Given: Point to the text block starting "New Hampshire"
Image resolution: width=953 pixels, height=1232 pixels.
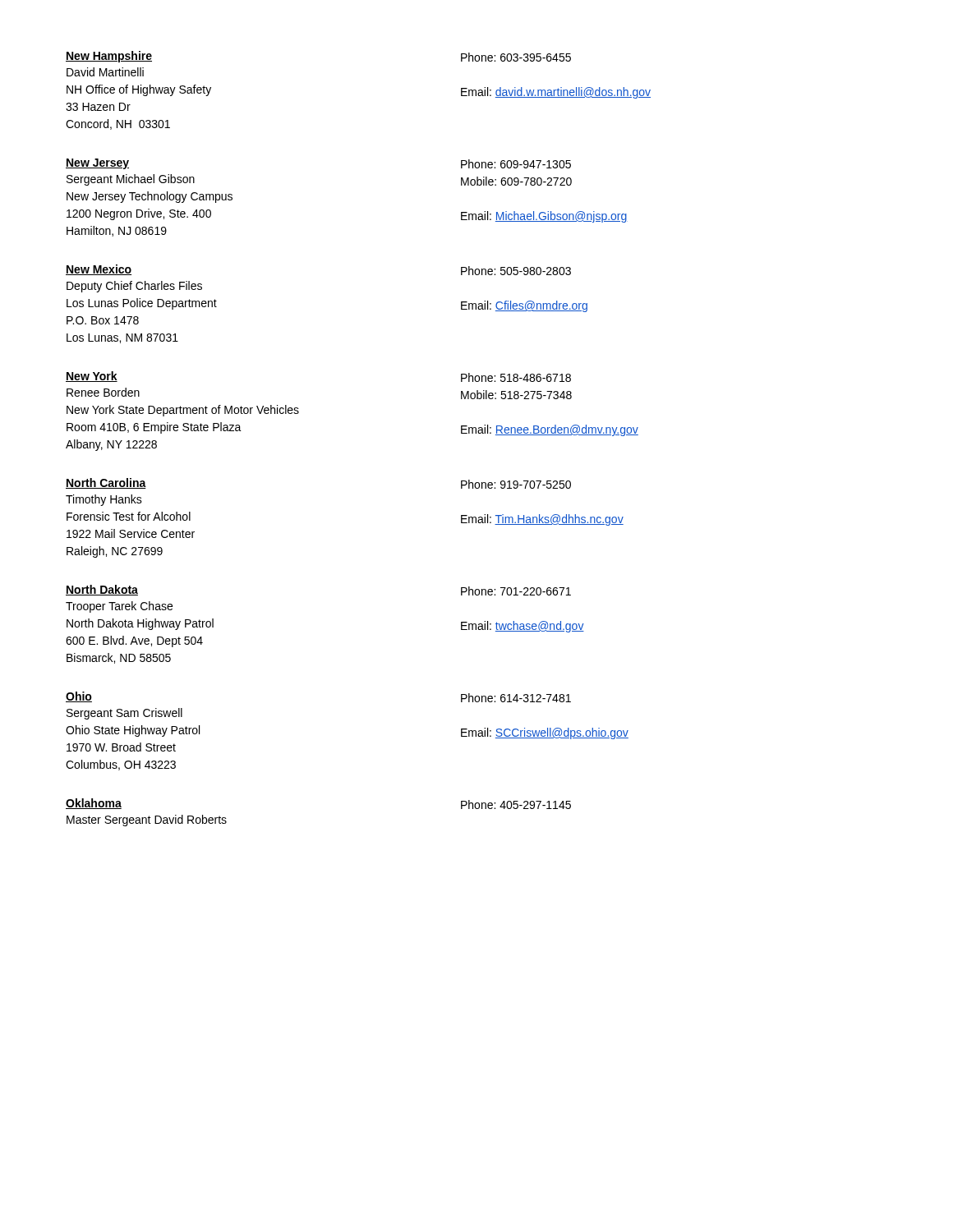Looking at the screenshot, I should click(x=109, y=56).
